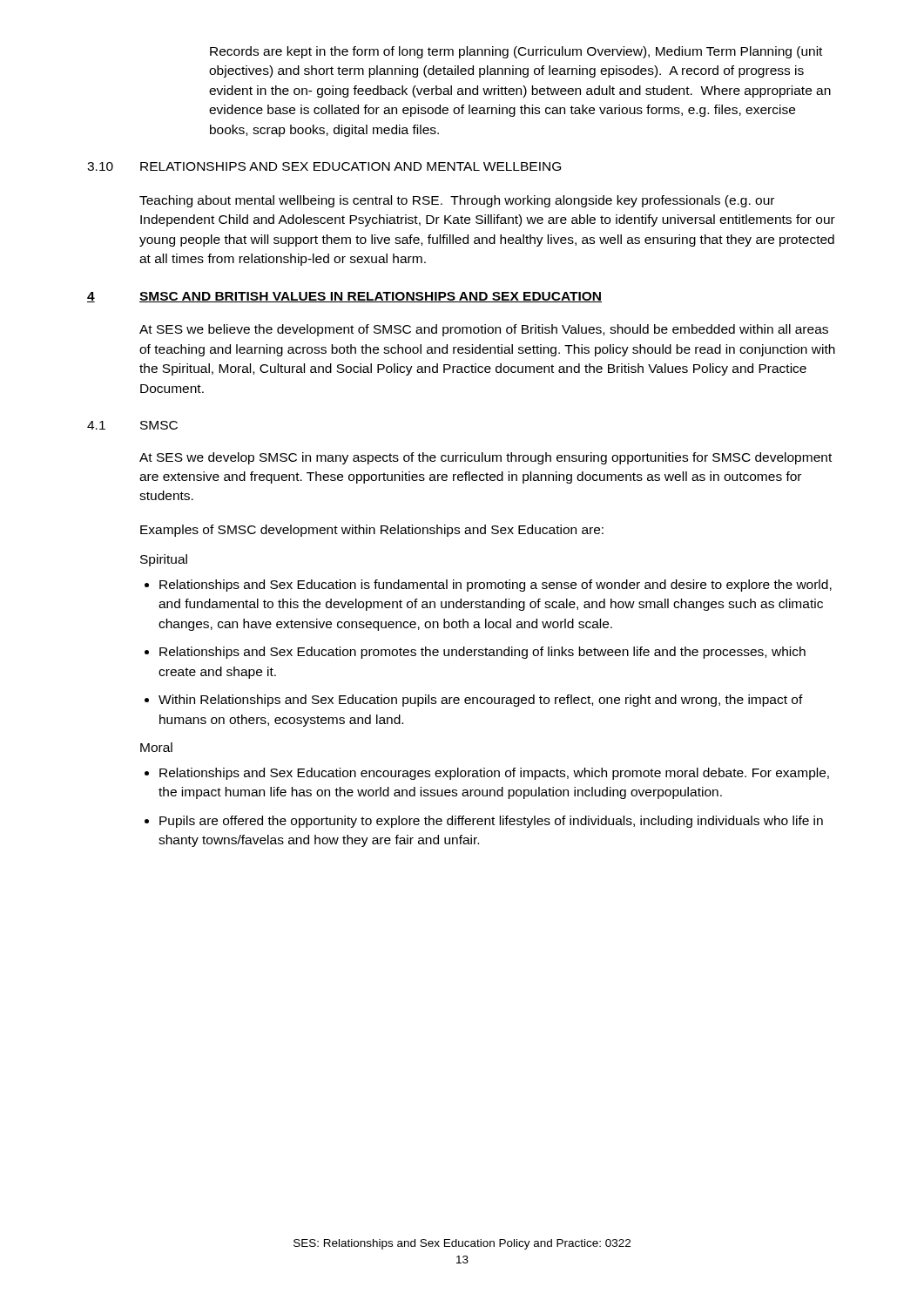Point to the block beginning "Within Relationships and Sex Education pupils"
Viewport: 924px width, 1307px height.
point(488,710)
